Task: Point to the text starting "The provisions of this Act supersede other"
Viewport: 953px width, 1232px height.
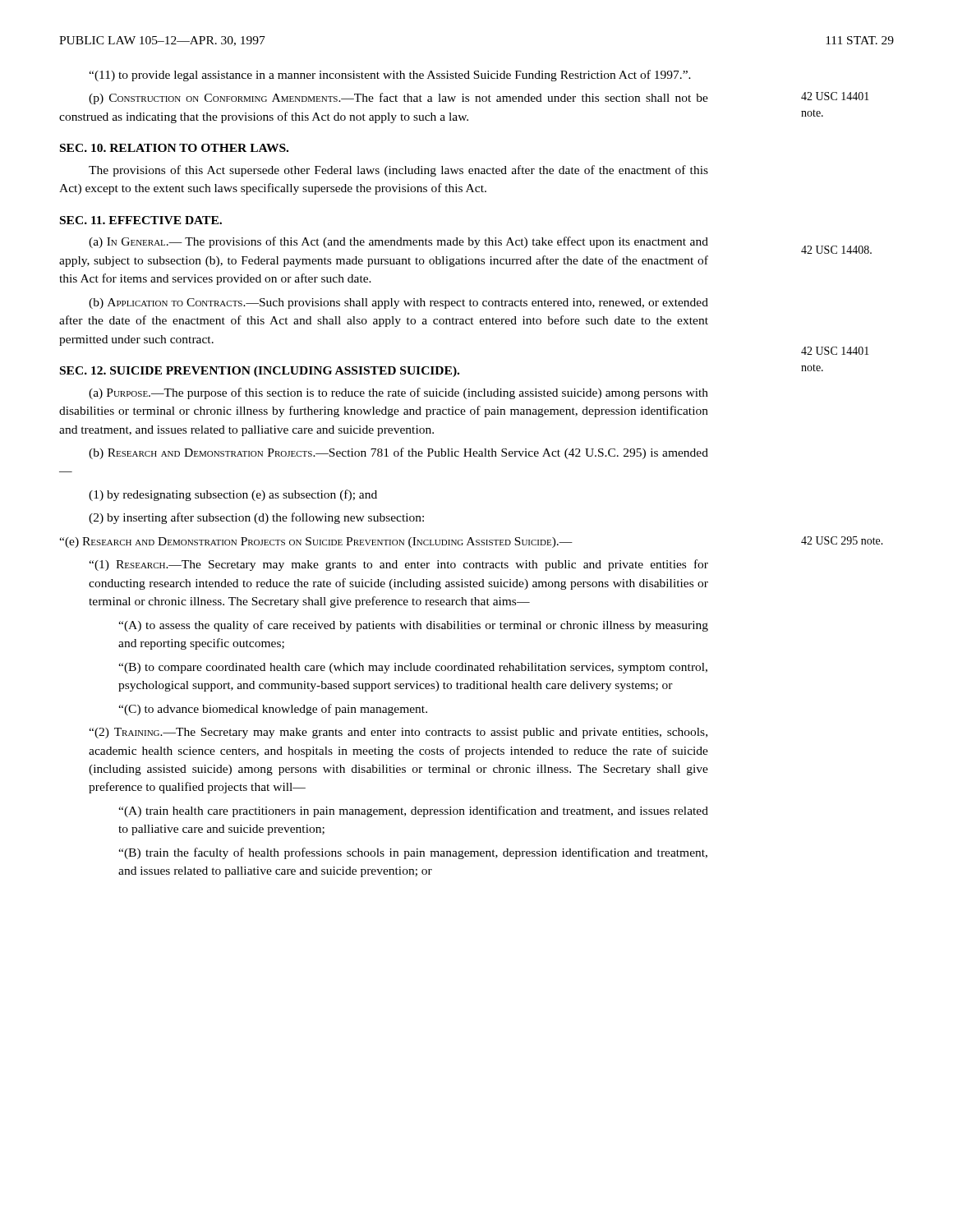Action: click(384, 179)
